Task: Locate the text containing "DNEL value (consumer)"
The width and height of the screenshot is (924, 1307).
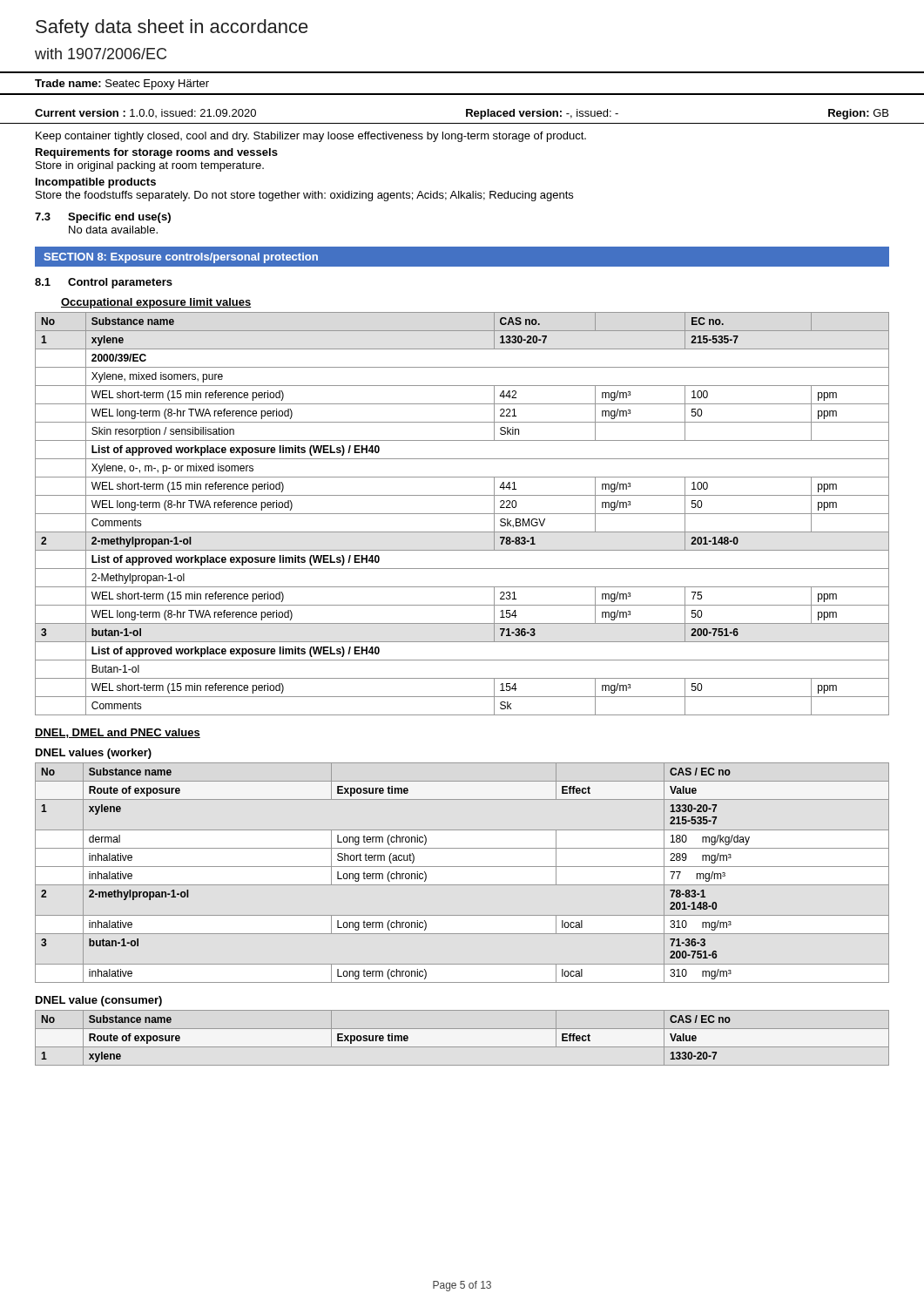Action: point(99,1000)
